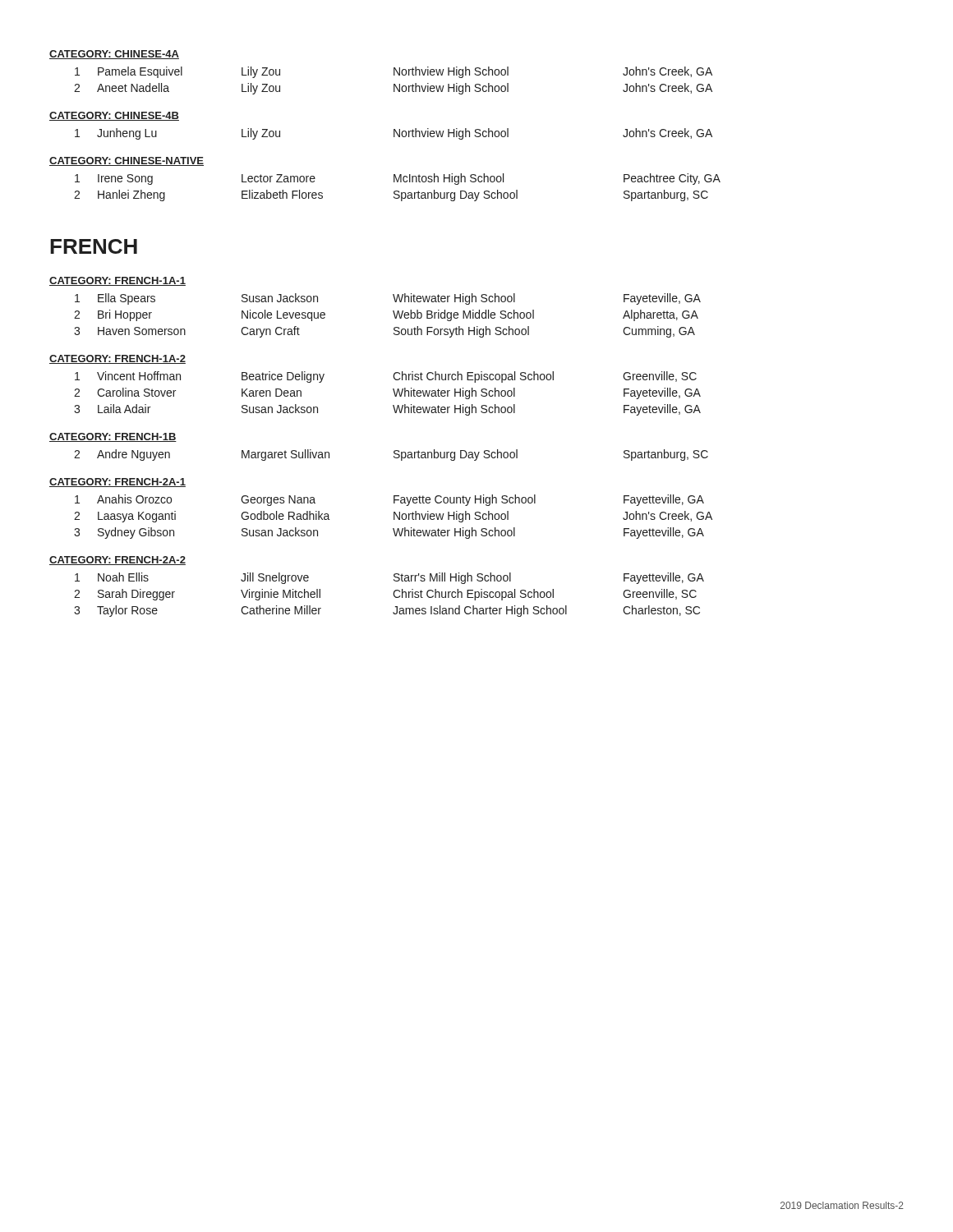Point to the element starting "2 Andre Nguyen Margaret Sullivan Spartanburg Day"
953x1232 pixels.
click(391, 454)
